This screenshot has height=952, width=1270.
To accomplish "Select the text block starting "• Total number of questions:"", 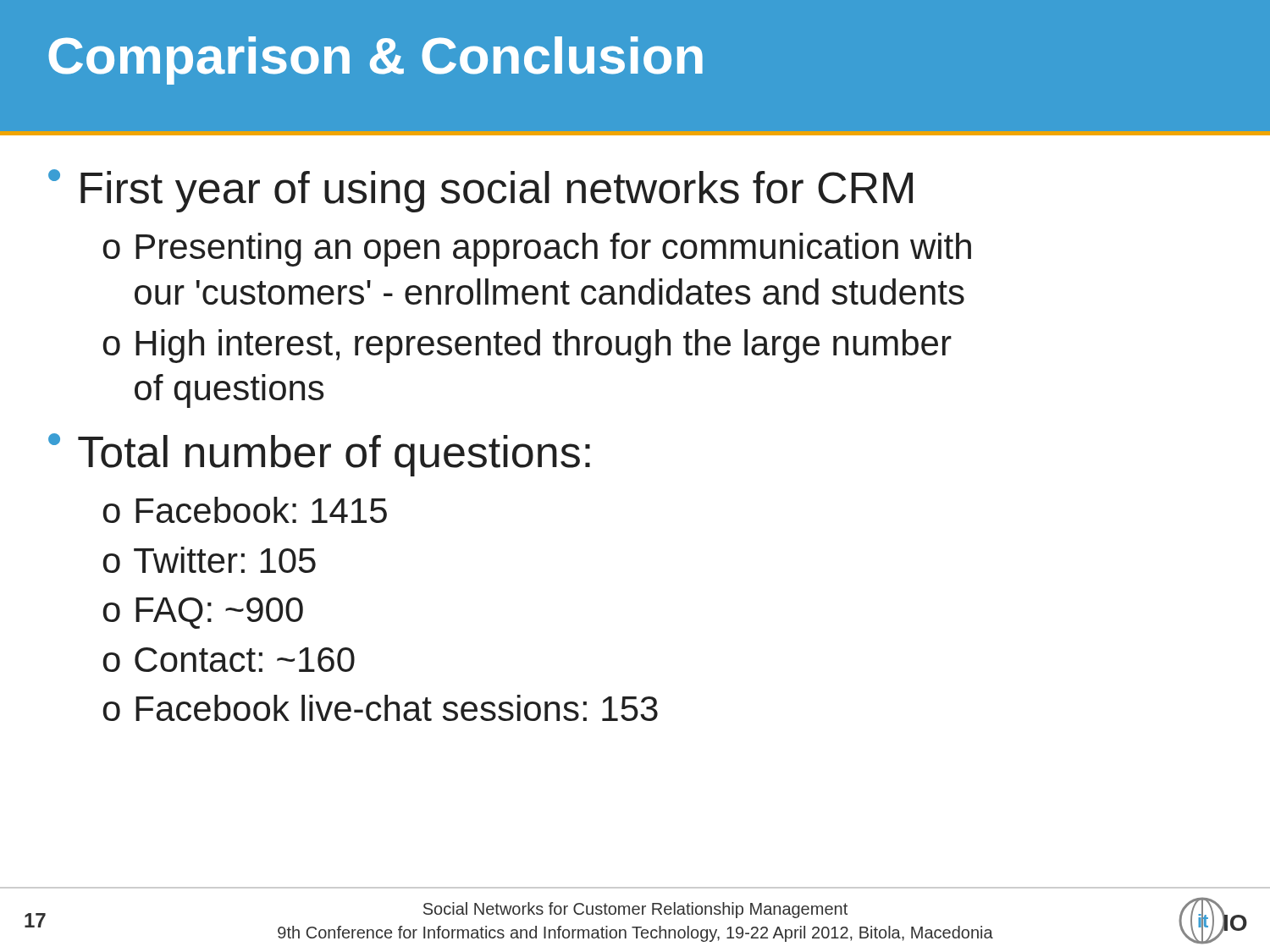I will pyautogui.click(x=320, y=451).
